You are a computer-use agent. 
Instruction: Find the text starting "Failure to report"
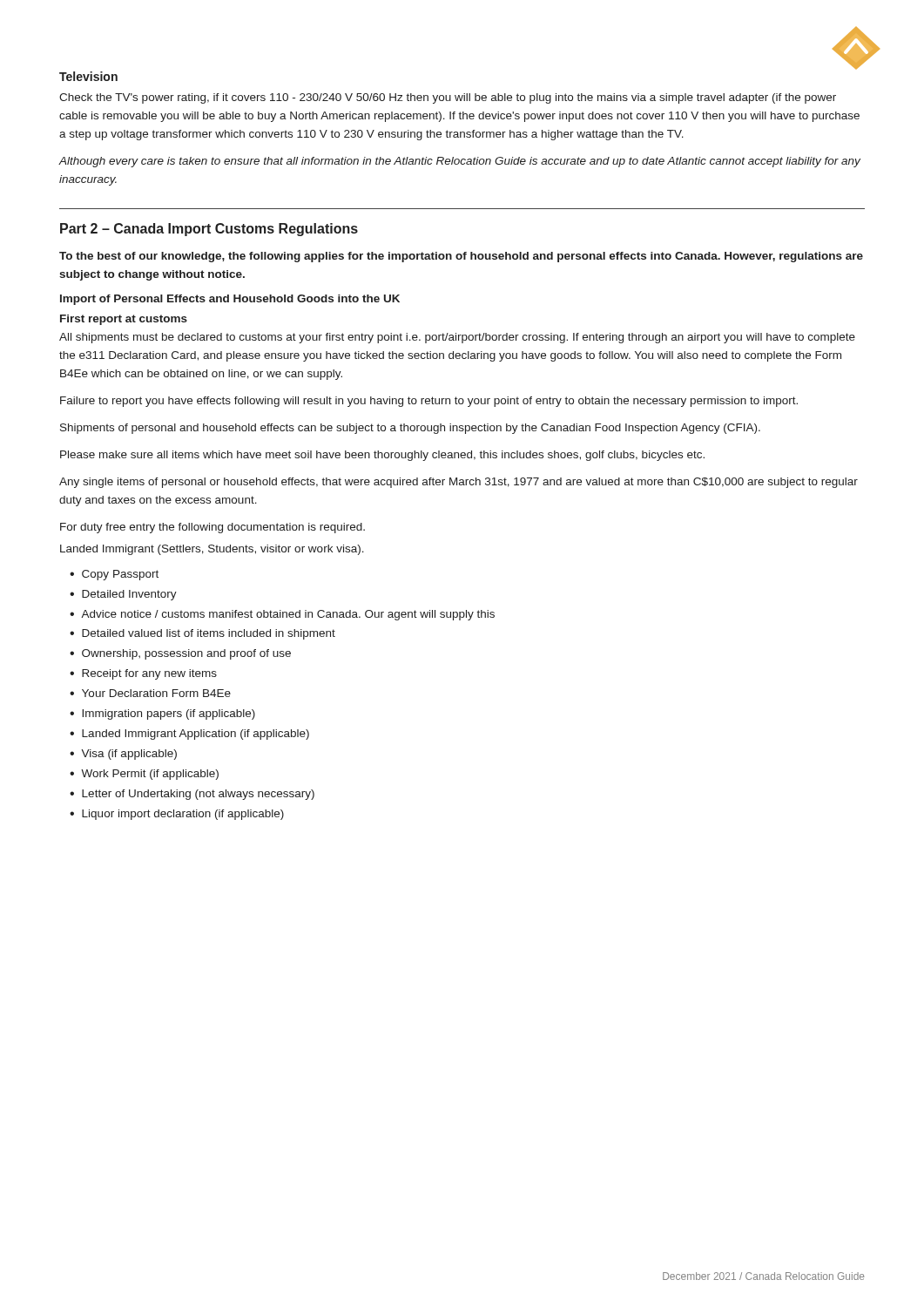[x=429, y=401]
